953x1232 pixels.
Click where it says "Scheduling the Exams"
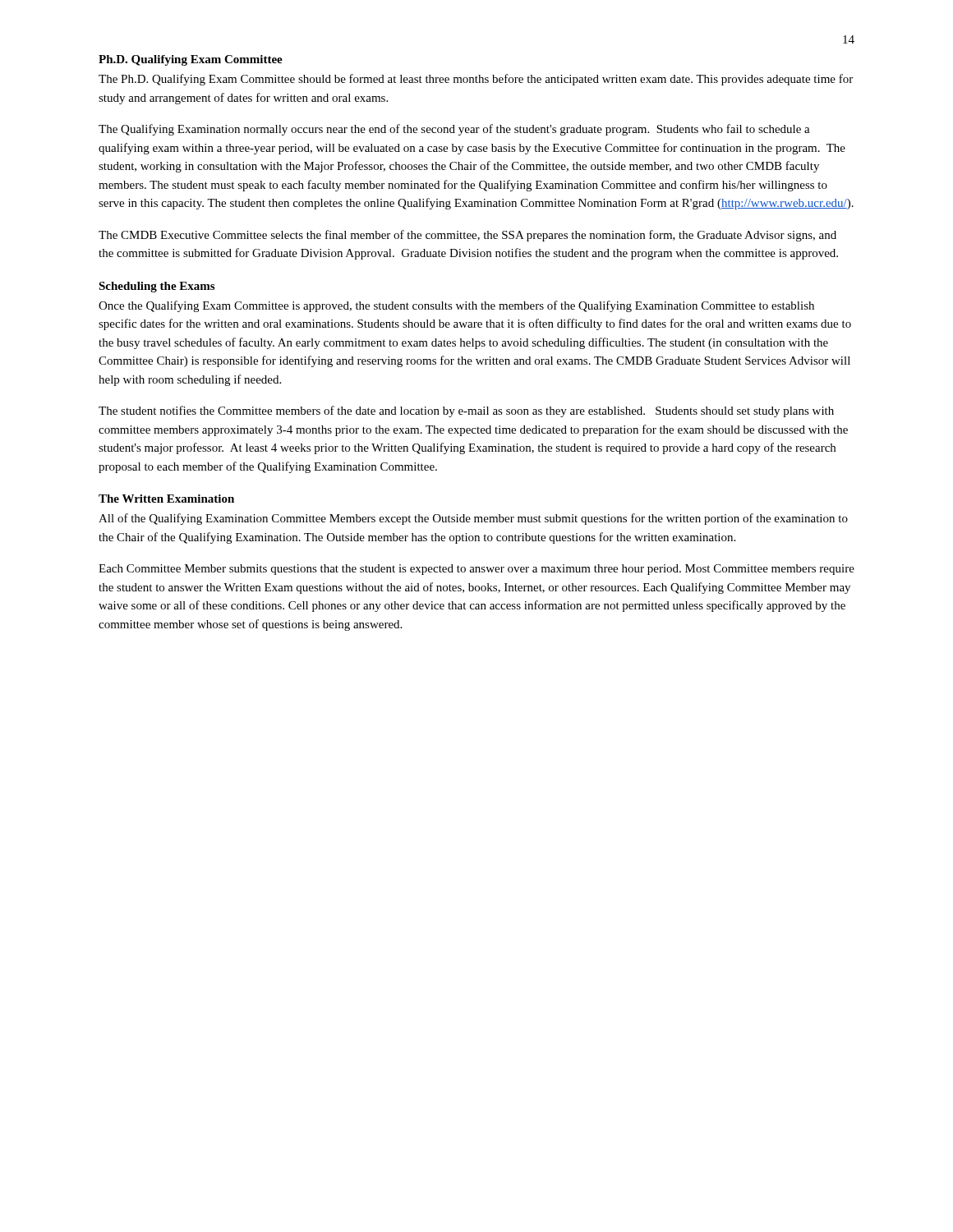157,285
